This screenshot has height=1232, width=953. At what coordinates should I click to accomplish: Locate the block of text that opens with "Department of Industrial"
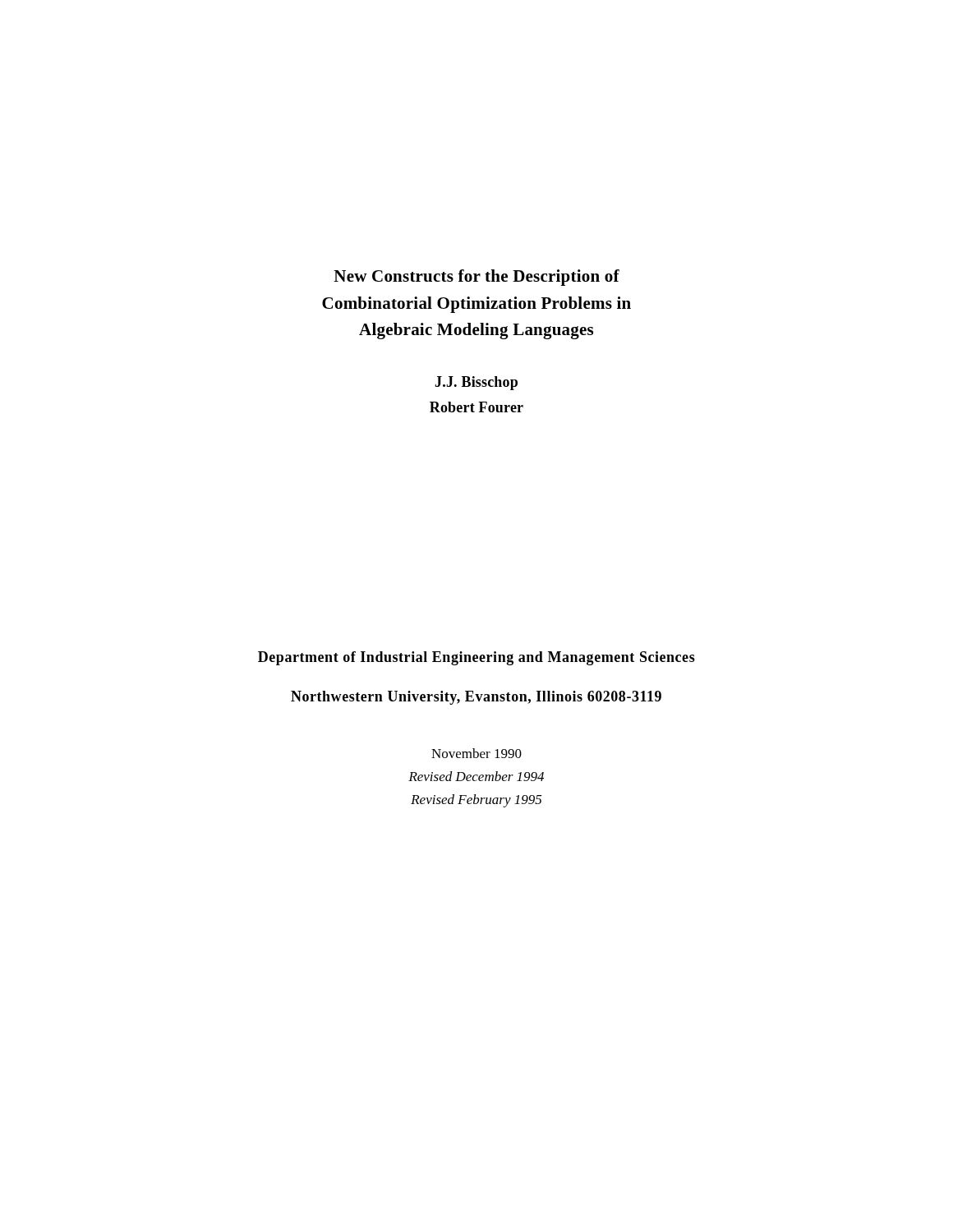pyautogui.click(x=476, y=657)
